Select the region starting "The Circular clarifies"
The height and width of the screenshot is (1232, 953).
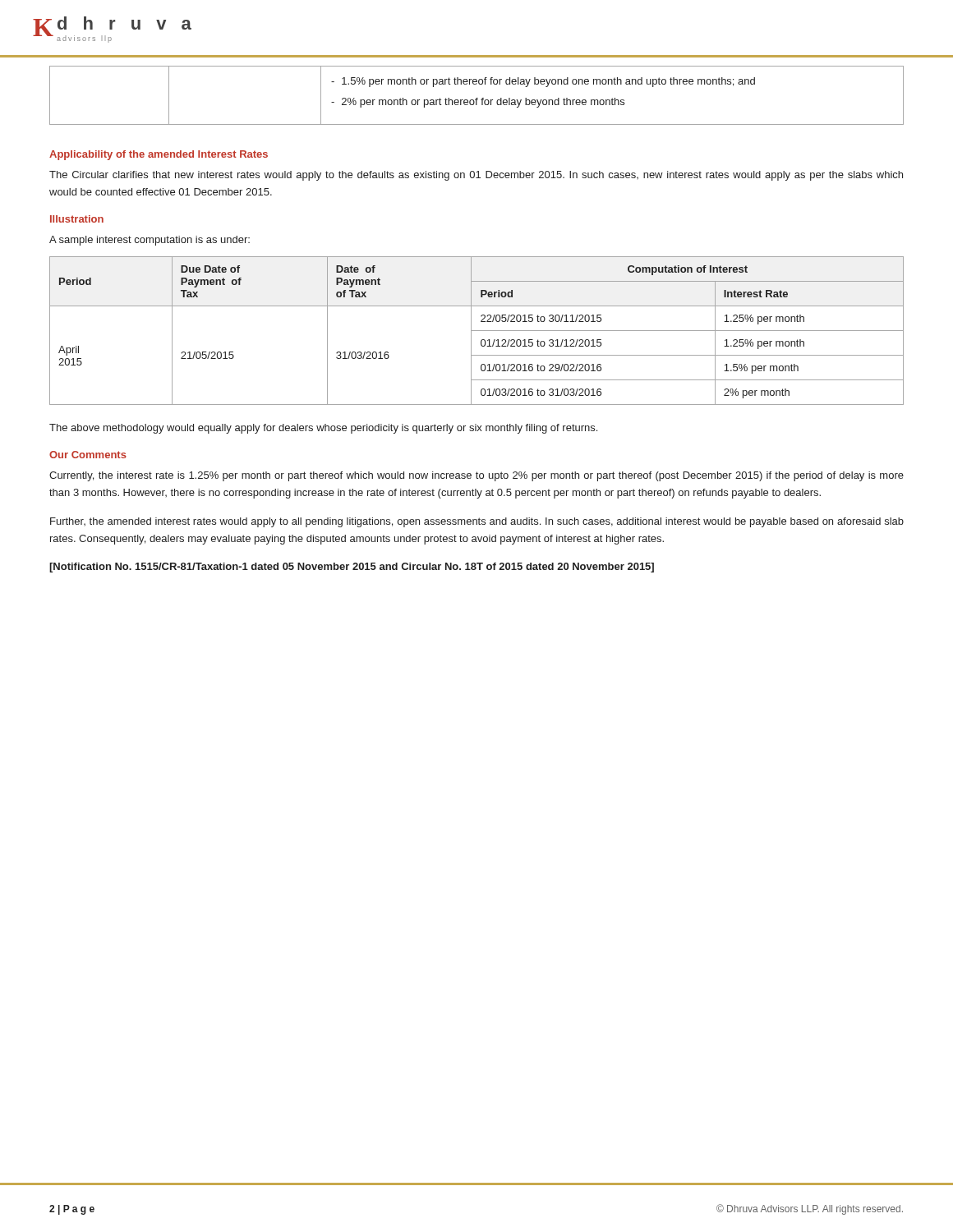476,183
